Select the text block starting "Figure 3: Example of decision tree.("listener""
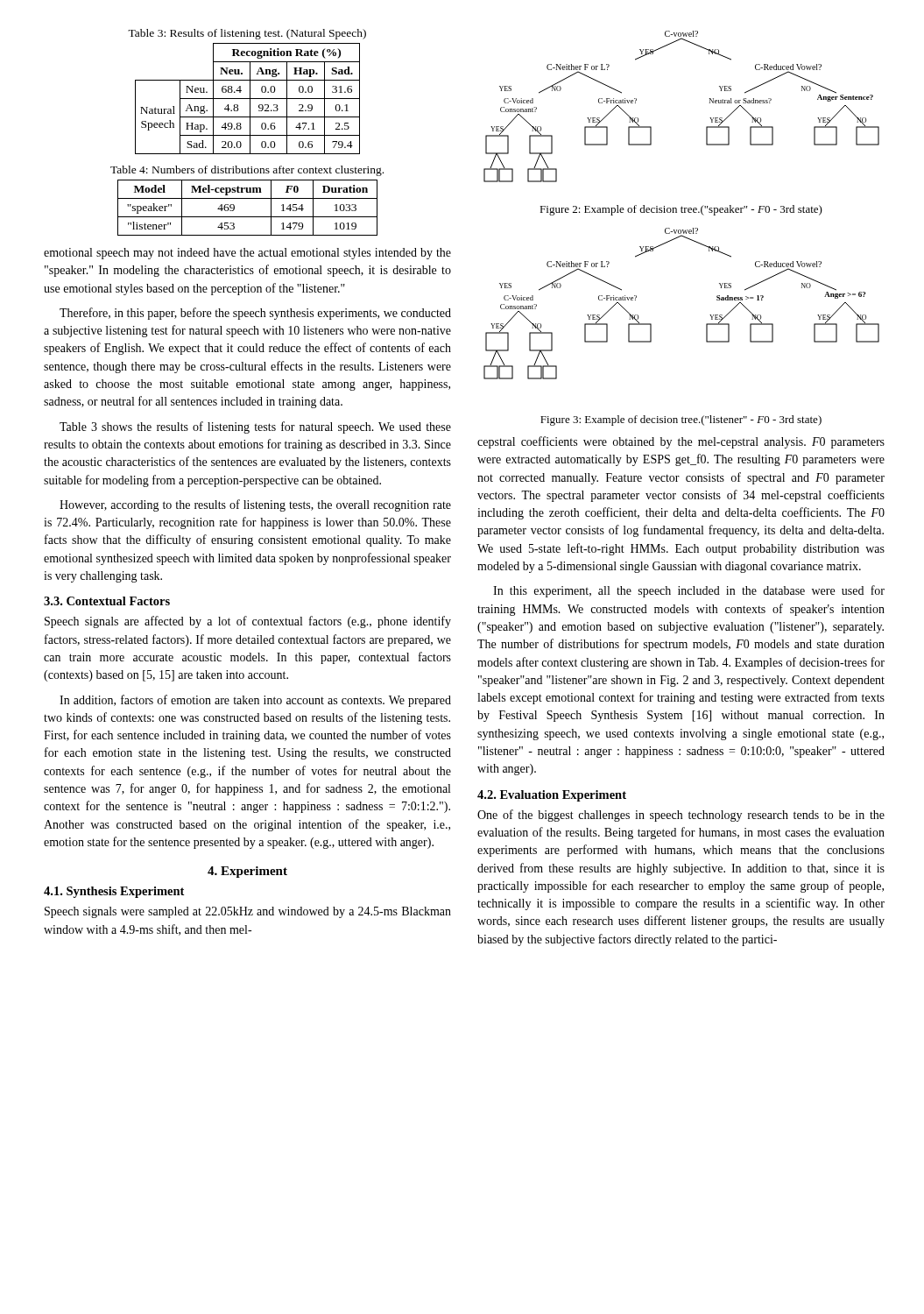This screenshot has width=924, height=1314. point(681,419)
